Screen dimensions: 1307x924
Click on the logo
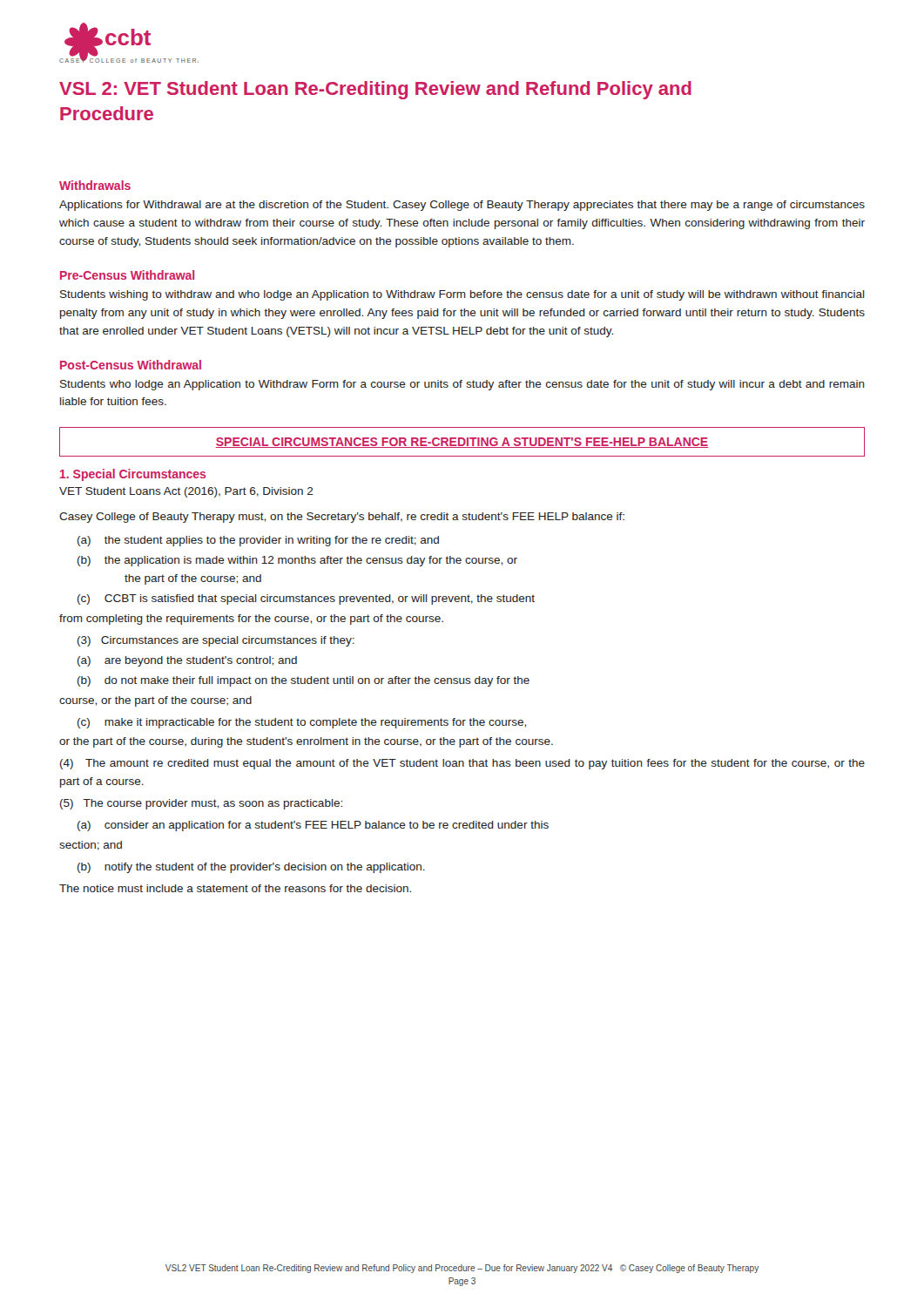click(x=129, y=46)
